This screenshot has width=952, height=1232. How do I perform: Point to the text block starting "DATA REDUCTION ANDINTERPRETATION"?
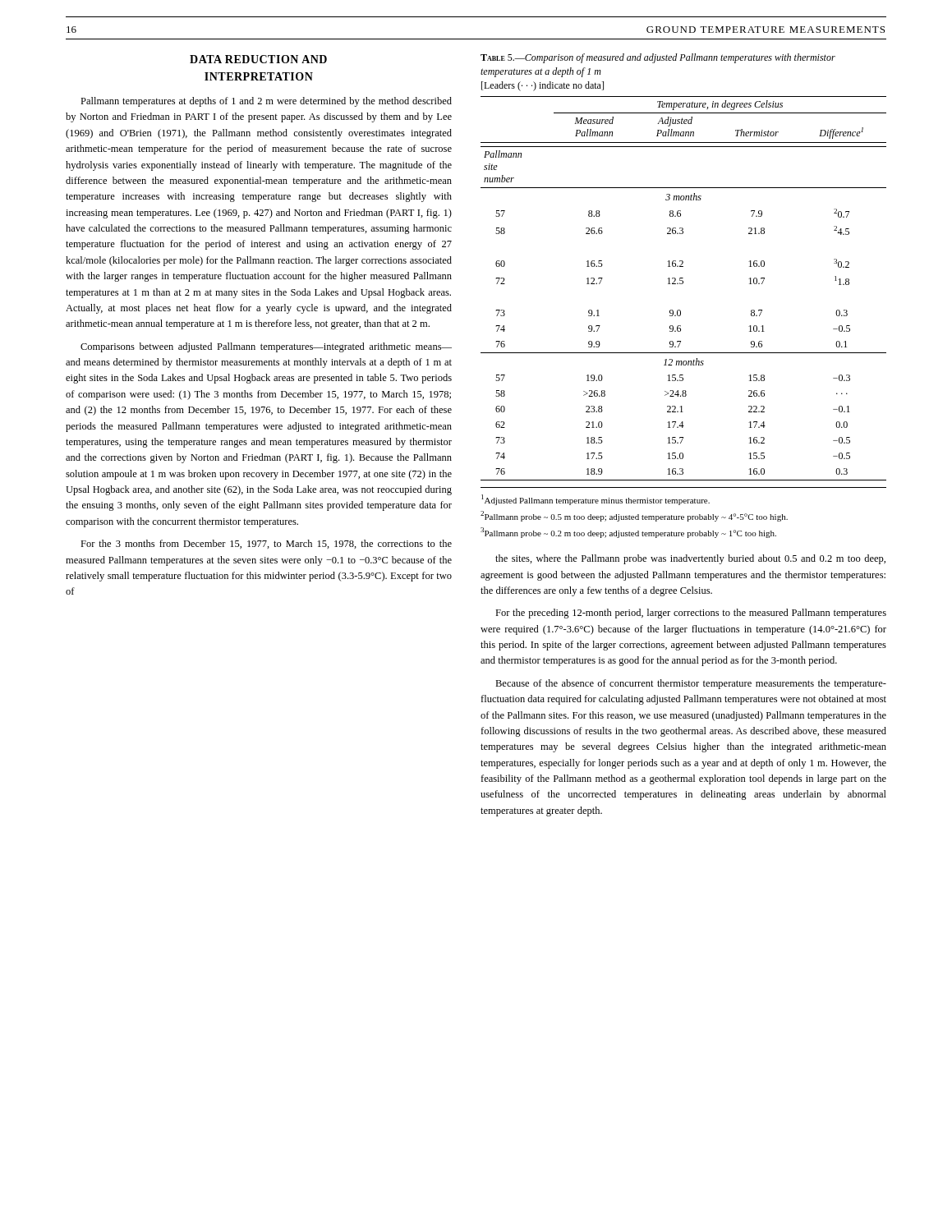[x=259, y=68]
